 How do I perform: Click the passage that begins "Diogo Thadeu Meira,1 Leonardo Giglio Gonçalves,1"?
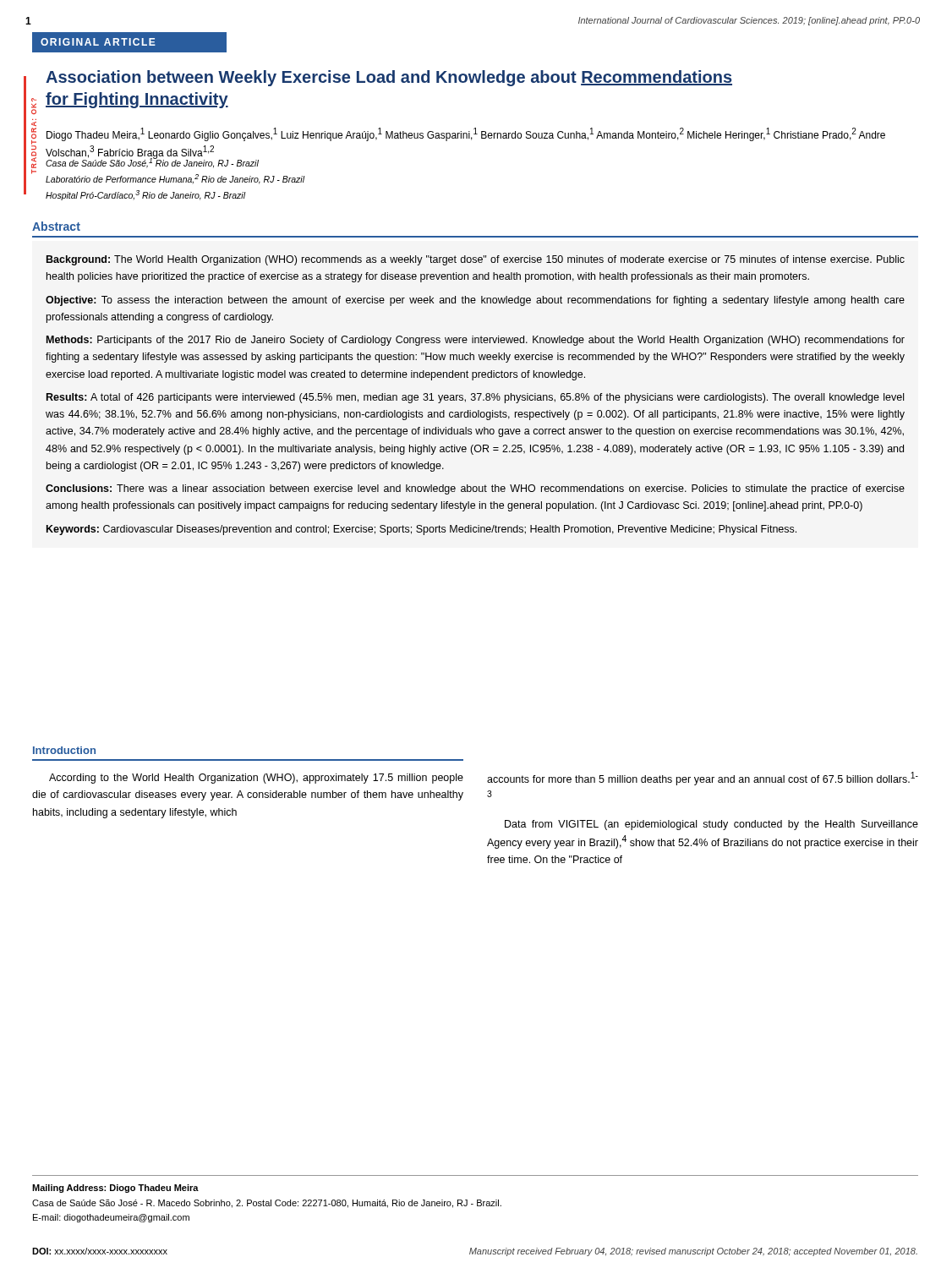(x=466, y=143)
